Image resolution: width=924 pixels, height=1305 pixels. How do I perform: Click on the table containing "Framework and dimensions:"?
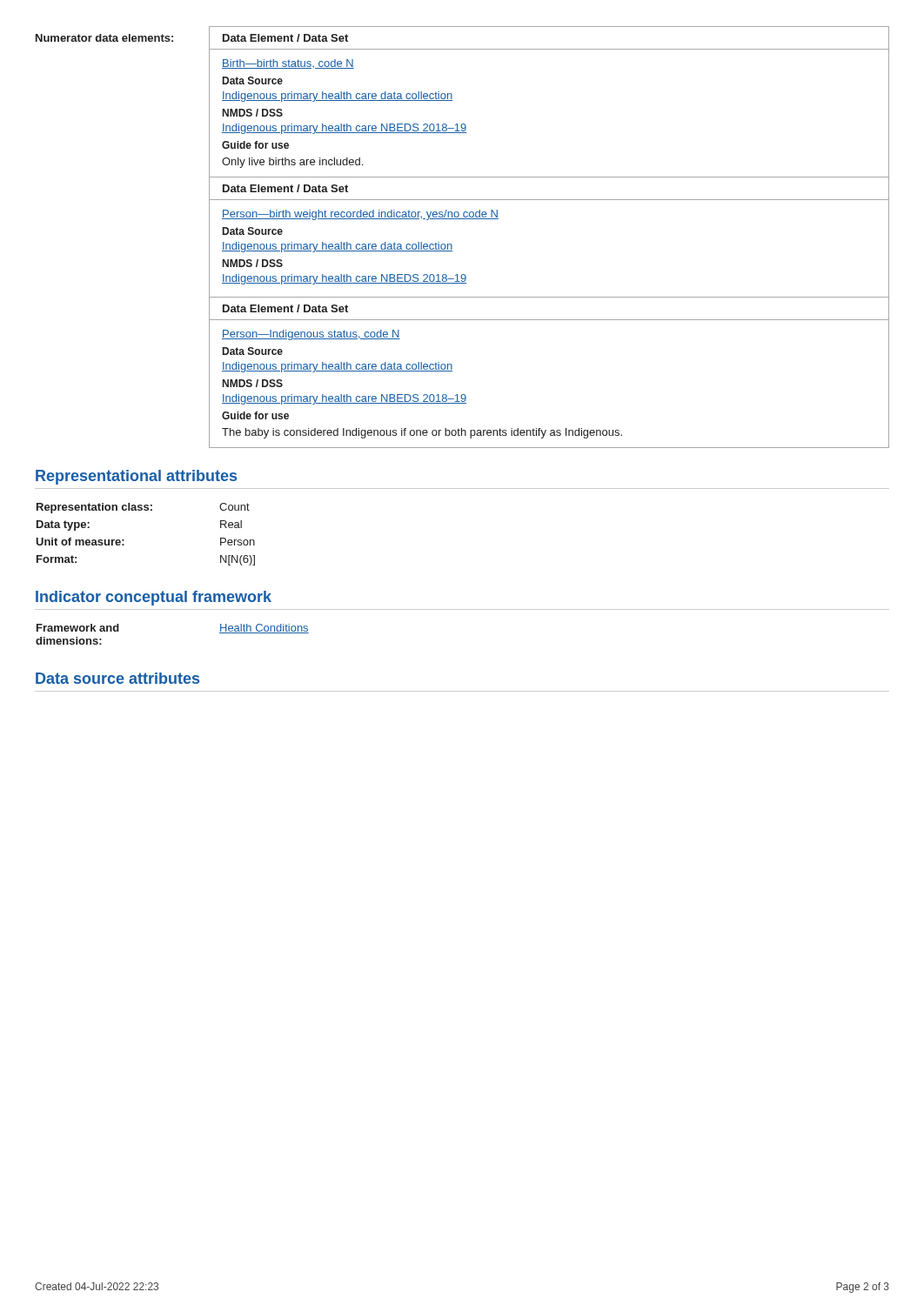coord(462,636)
